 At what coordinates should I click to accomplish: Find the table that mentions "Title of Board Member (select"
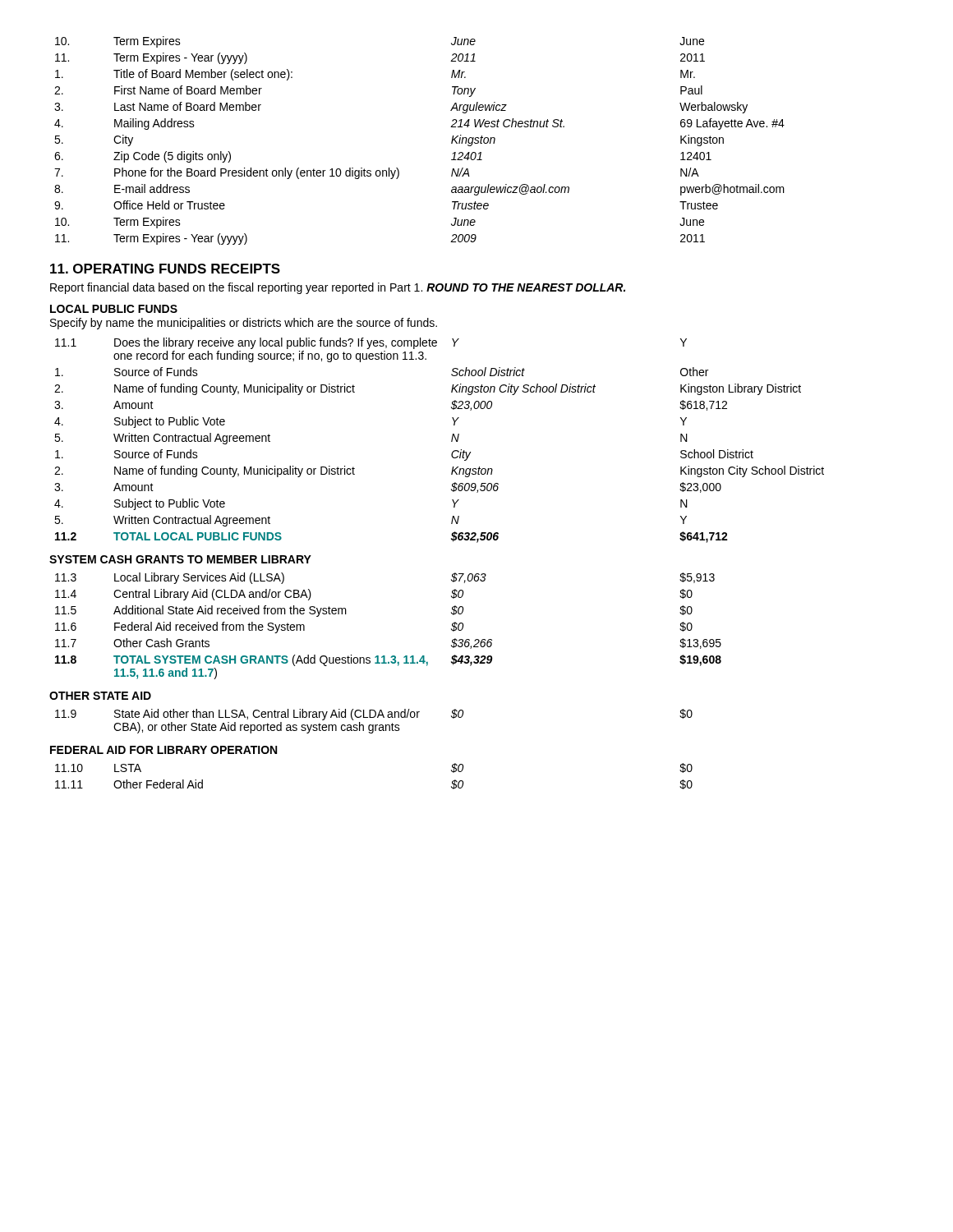click(x=476, y=140)
